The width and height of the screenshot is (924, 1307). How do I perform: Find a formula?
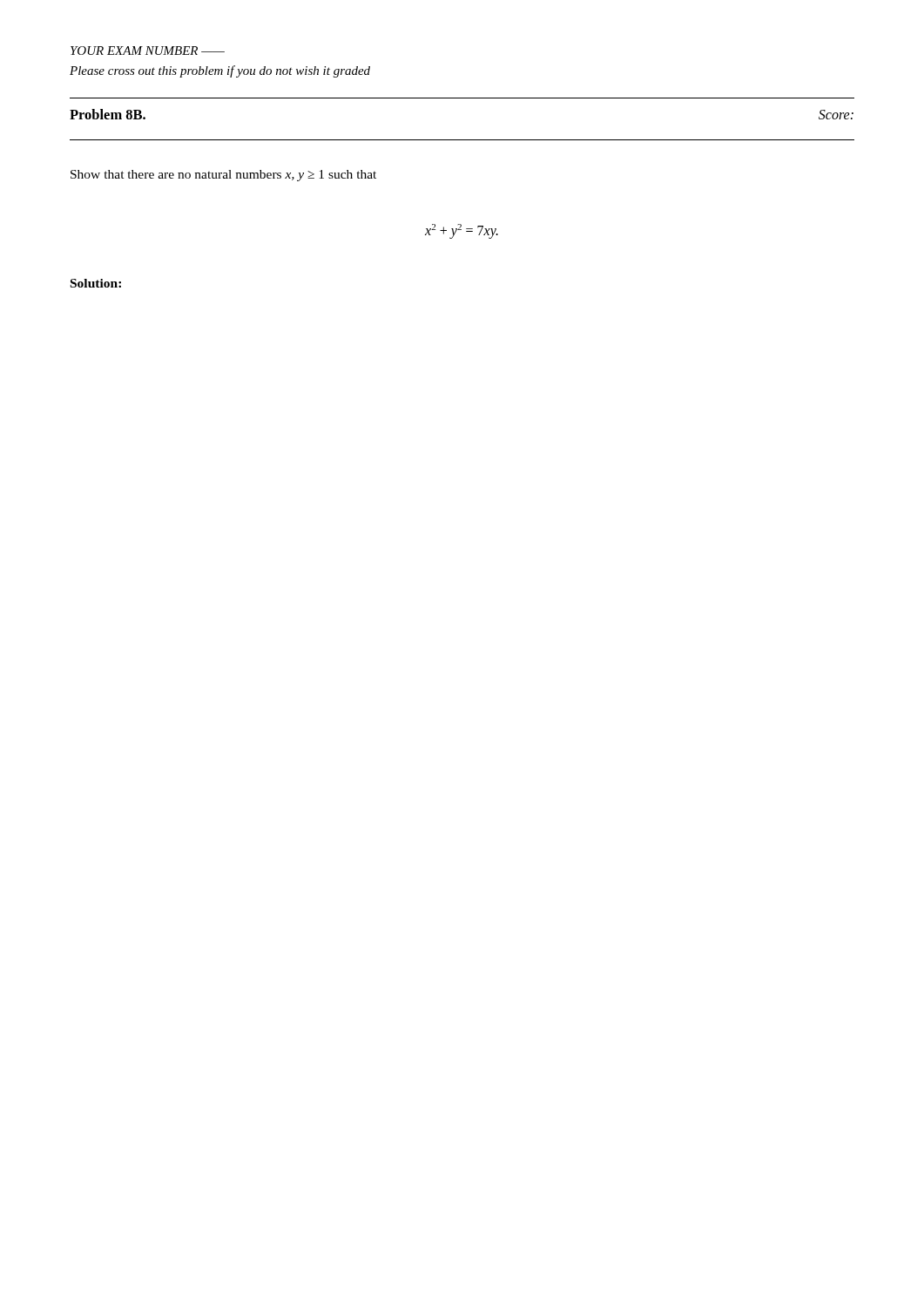pyautogui.click(x=462, y=230)
